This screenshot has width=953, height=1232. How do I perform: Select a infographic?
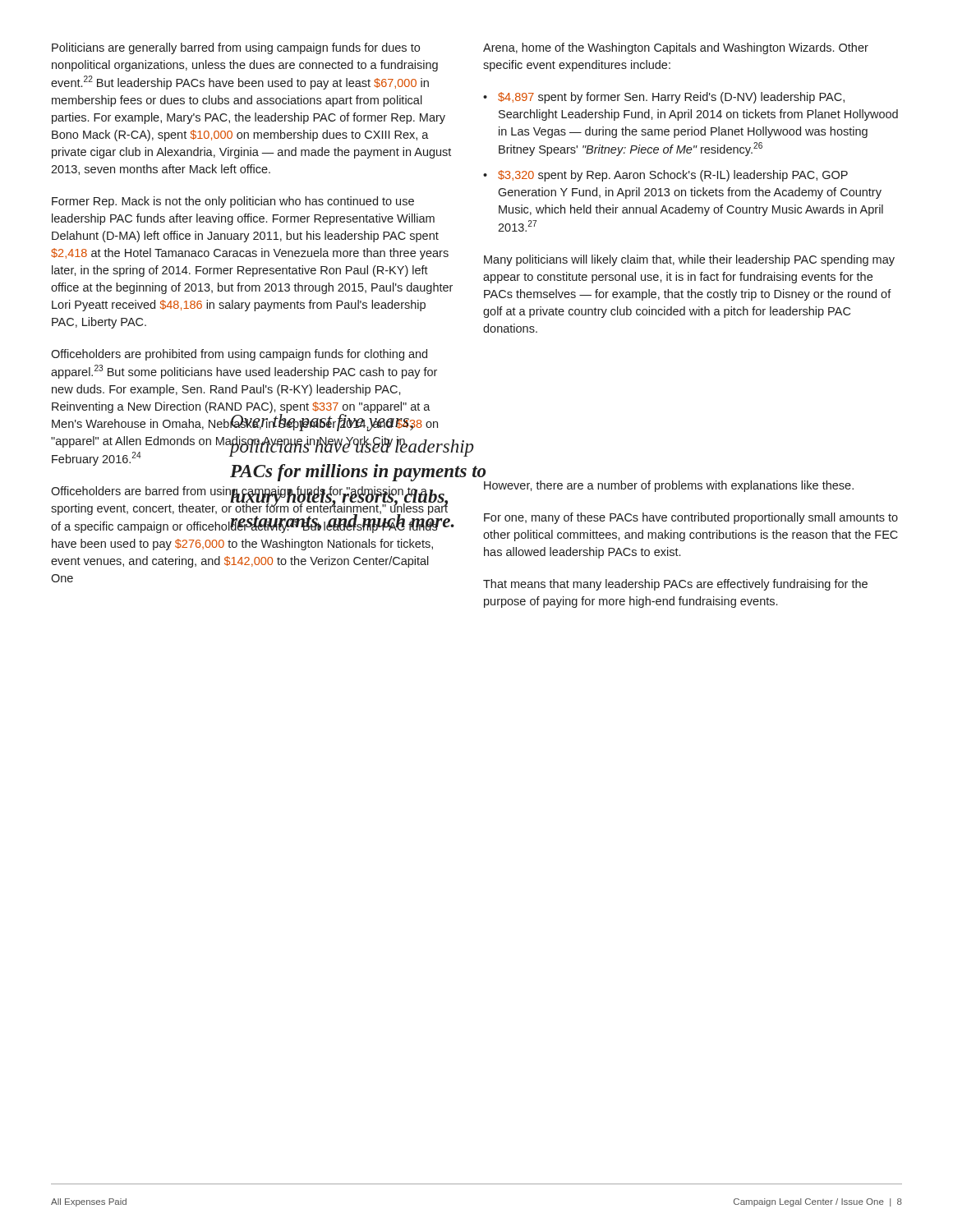(x=359, y=472)
